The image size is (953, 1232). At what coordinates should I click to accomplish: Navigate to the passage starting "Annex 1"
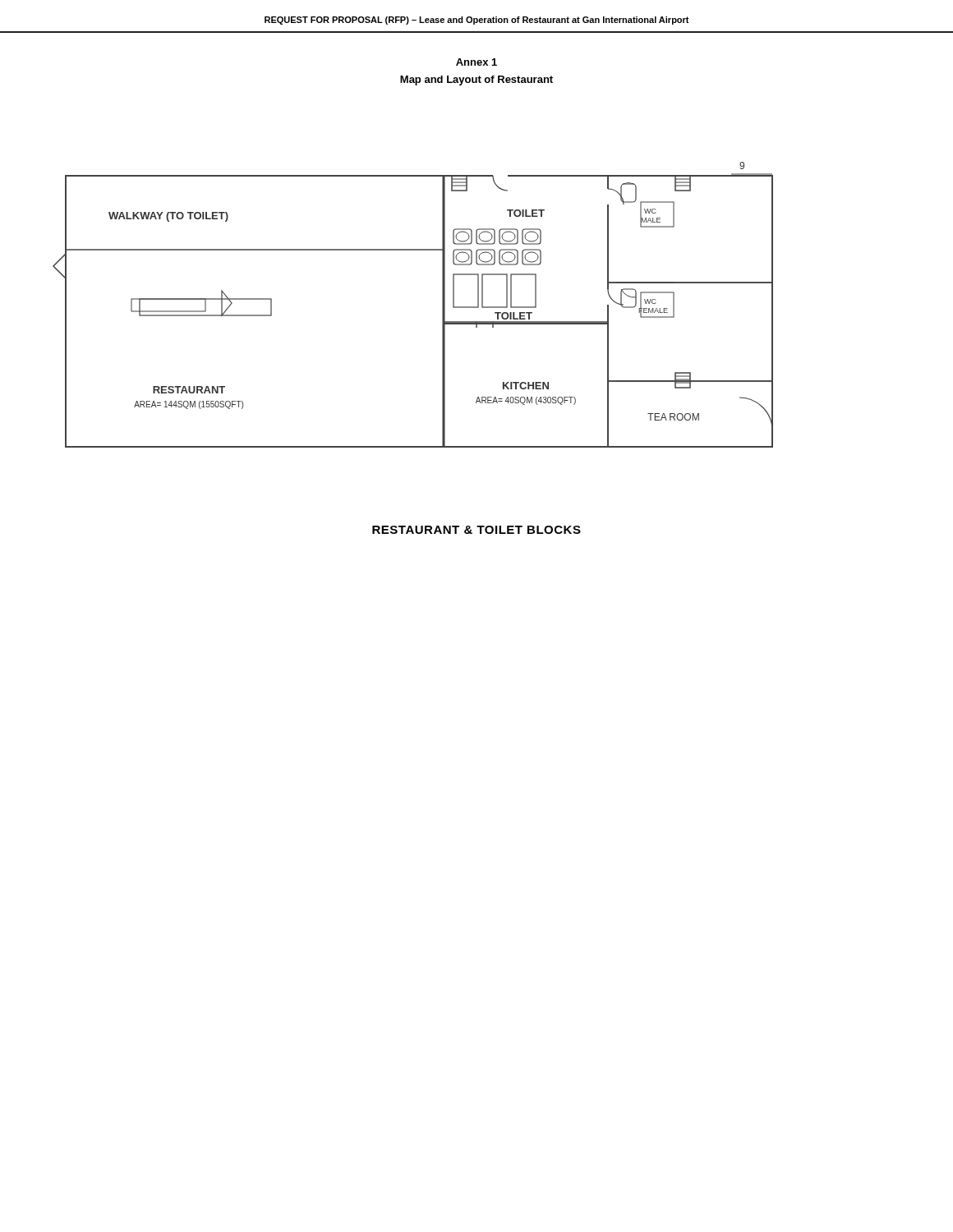[x=476, y=62]
